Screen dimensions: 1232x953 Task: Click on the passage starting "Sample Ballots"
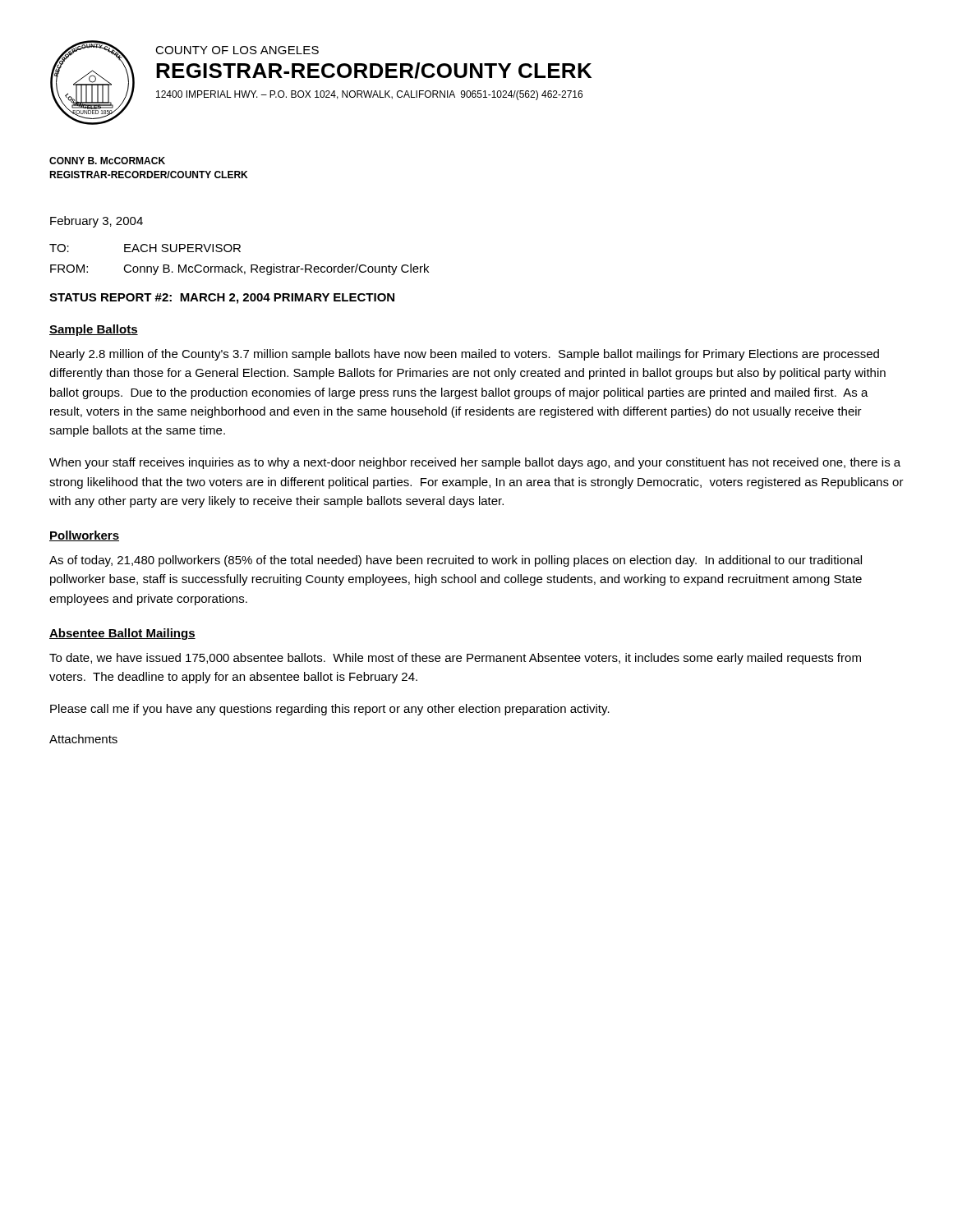click(93, 329)
